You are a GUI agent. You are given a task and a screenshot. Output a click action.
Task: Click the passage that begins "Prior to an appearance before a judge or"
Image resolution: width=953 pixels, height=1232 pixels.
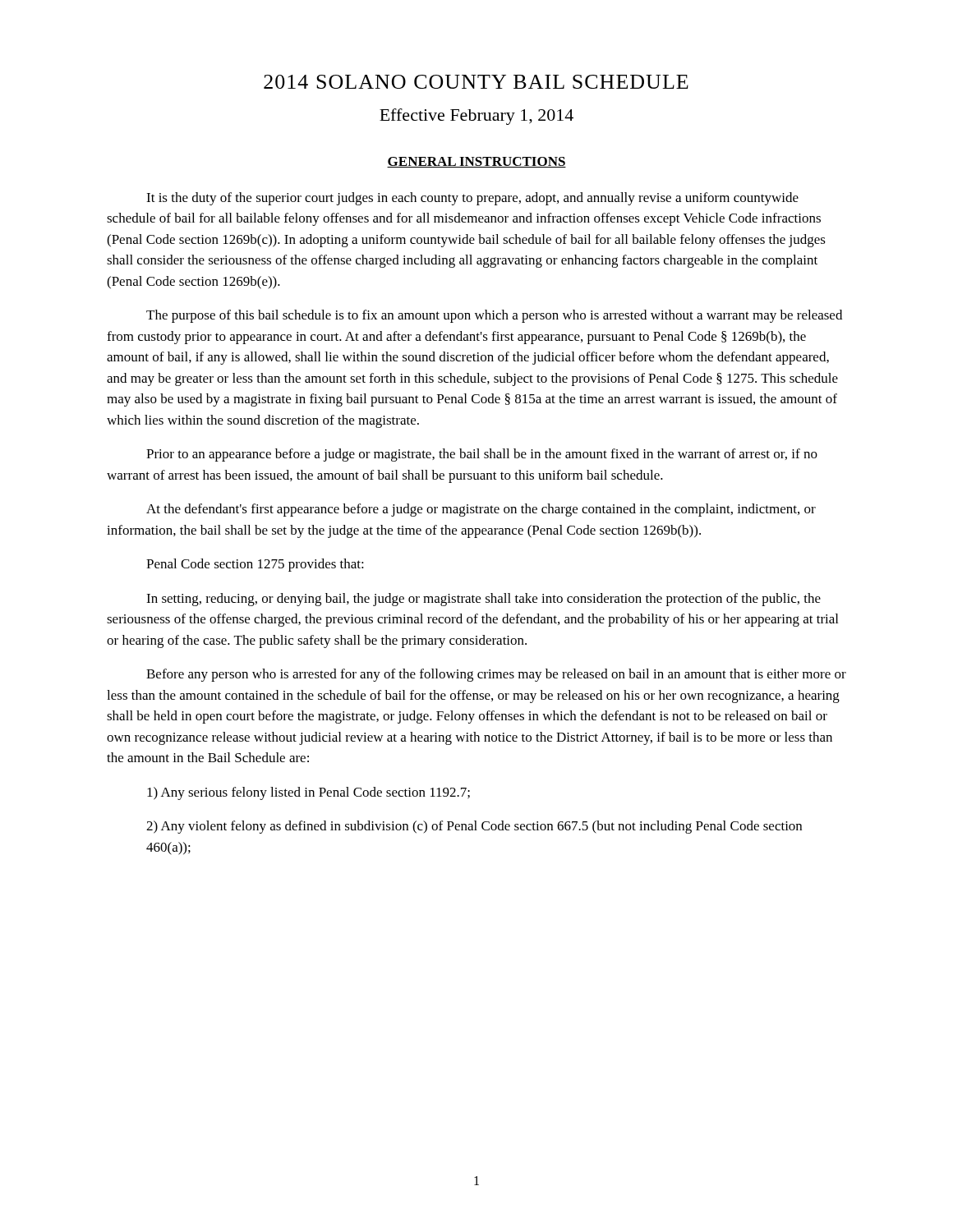coord(462,464)
